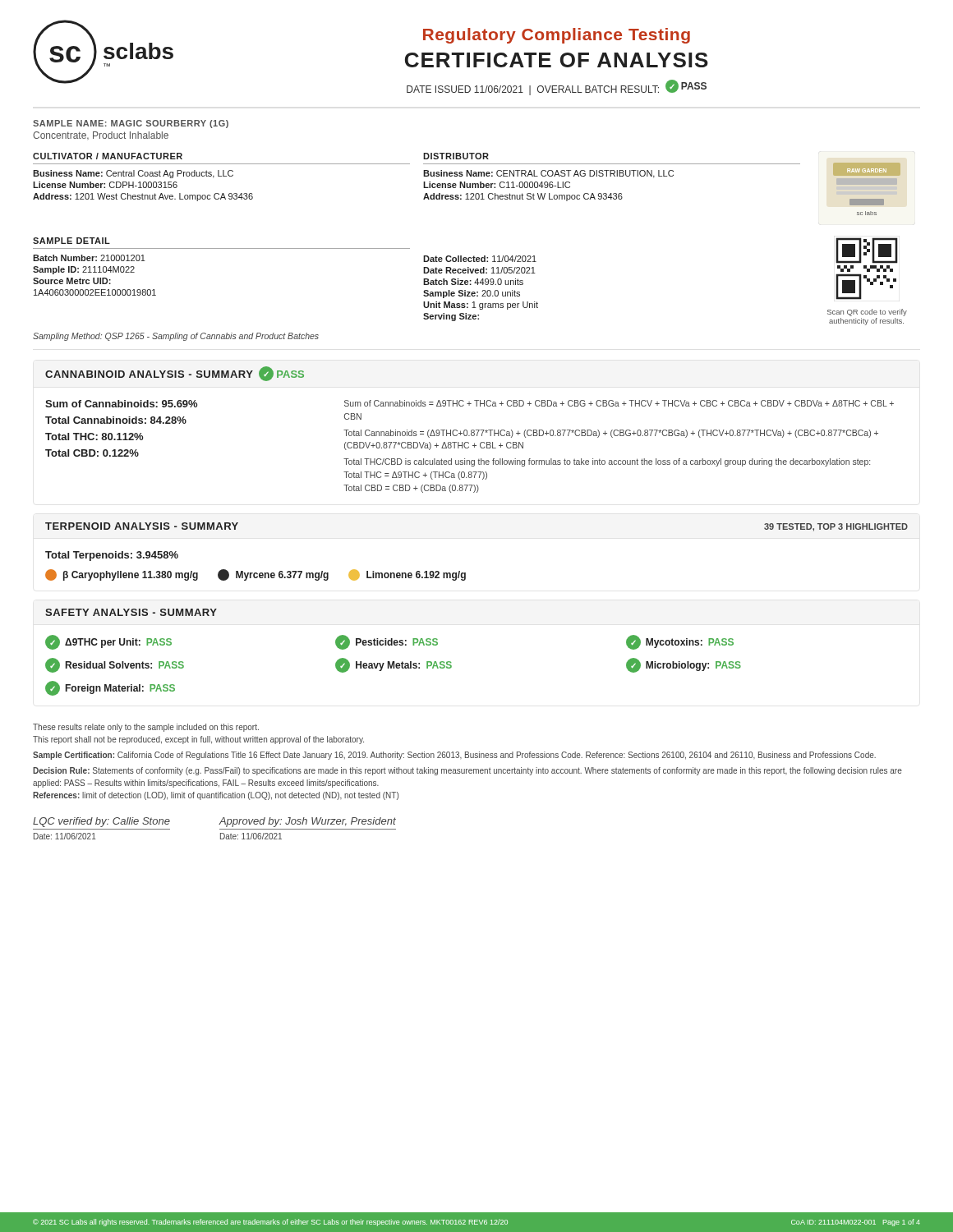
Task: Locate the block of text that opens with "LQC verified by: Callie Stone Date:"
Action: coord(101,828)
